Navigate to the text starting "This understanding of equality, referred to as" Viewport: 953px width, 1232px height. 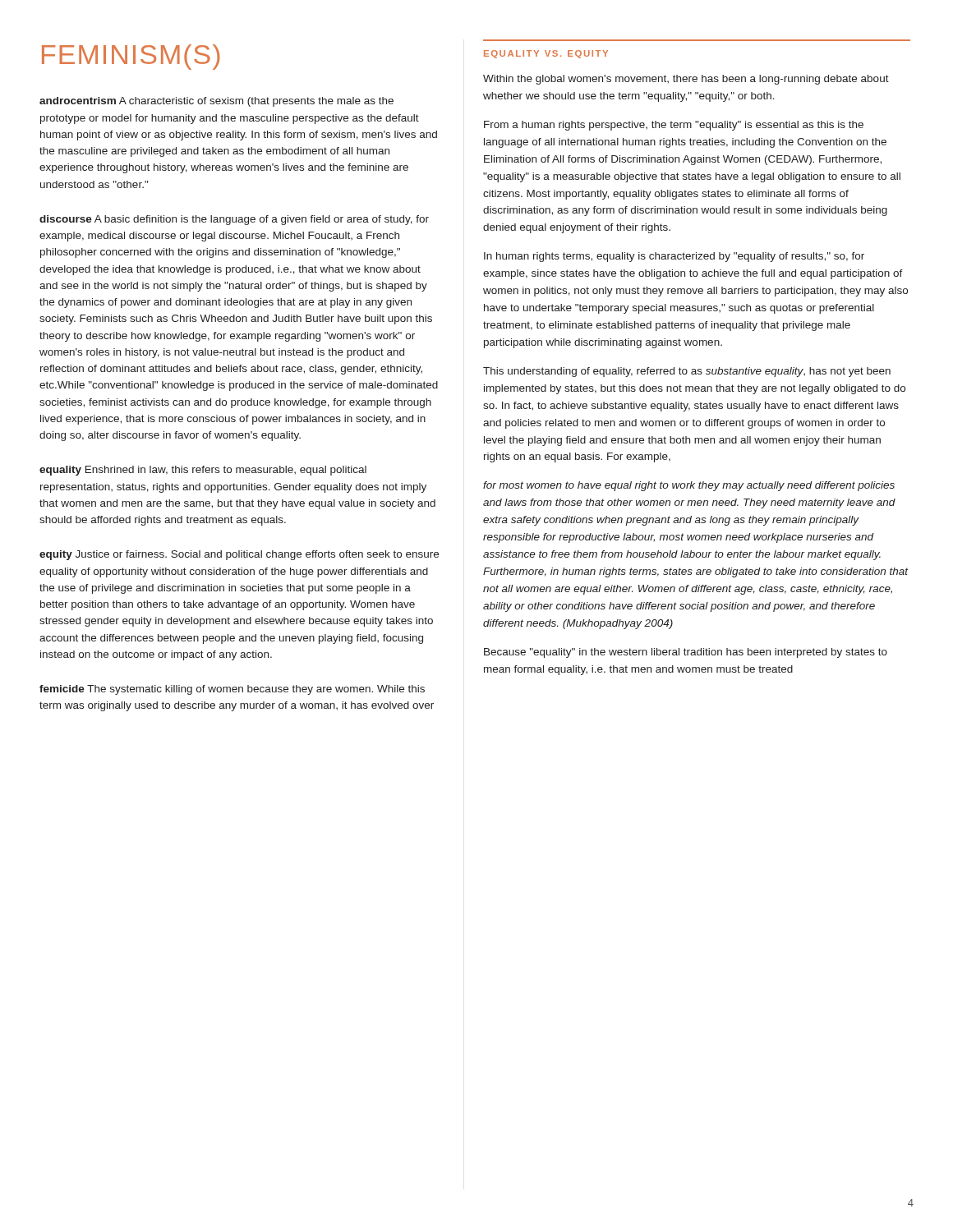coord(695,414)
